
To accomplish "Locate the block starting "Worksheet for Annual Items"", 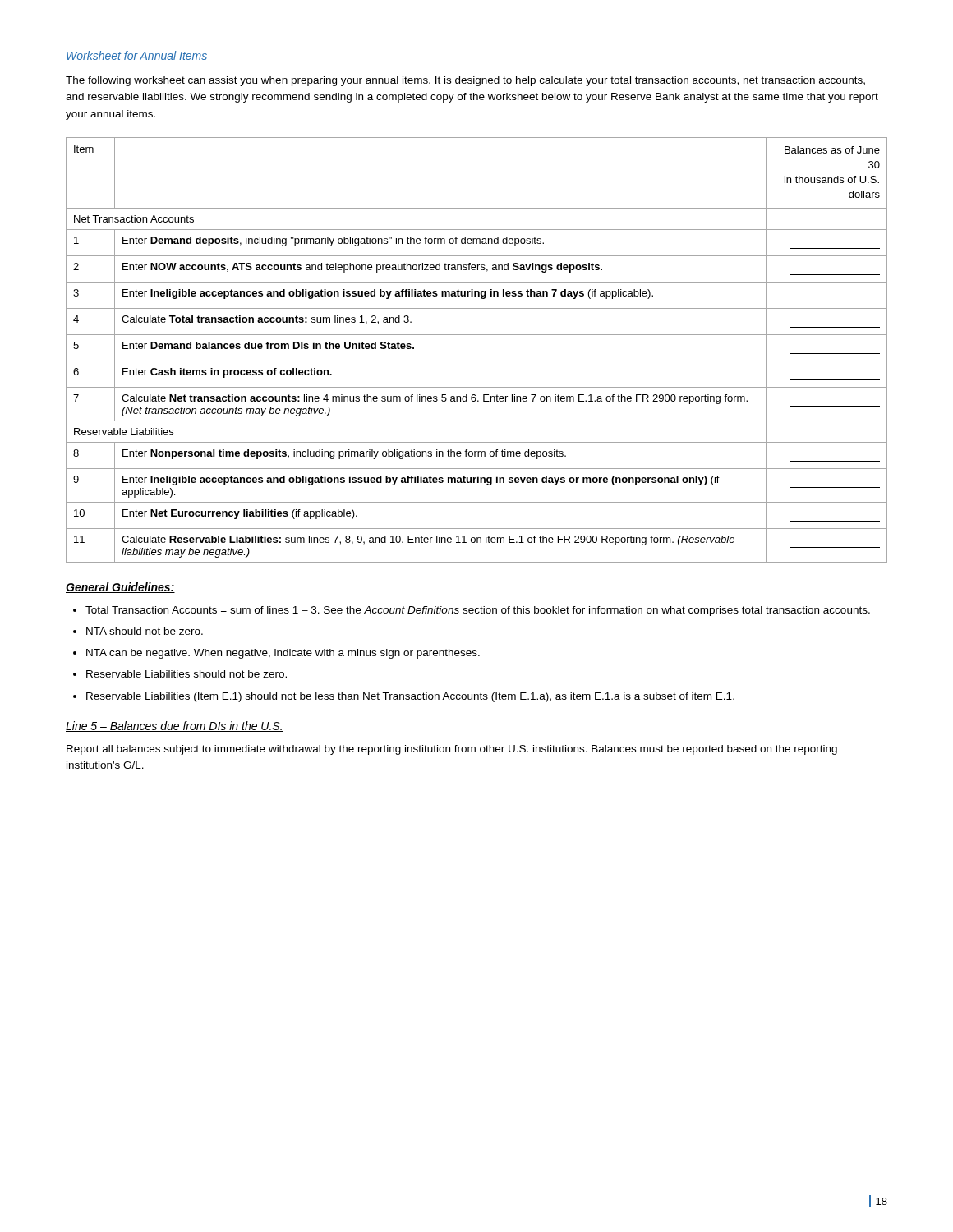I will tap(136, 56).
